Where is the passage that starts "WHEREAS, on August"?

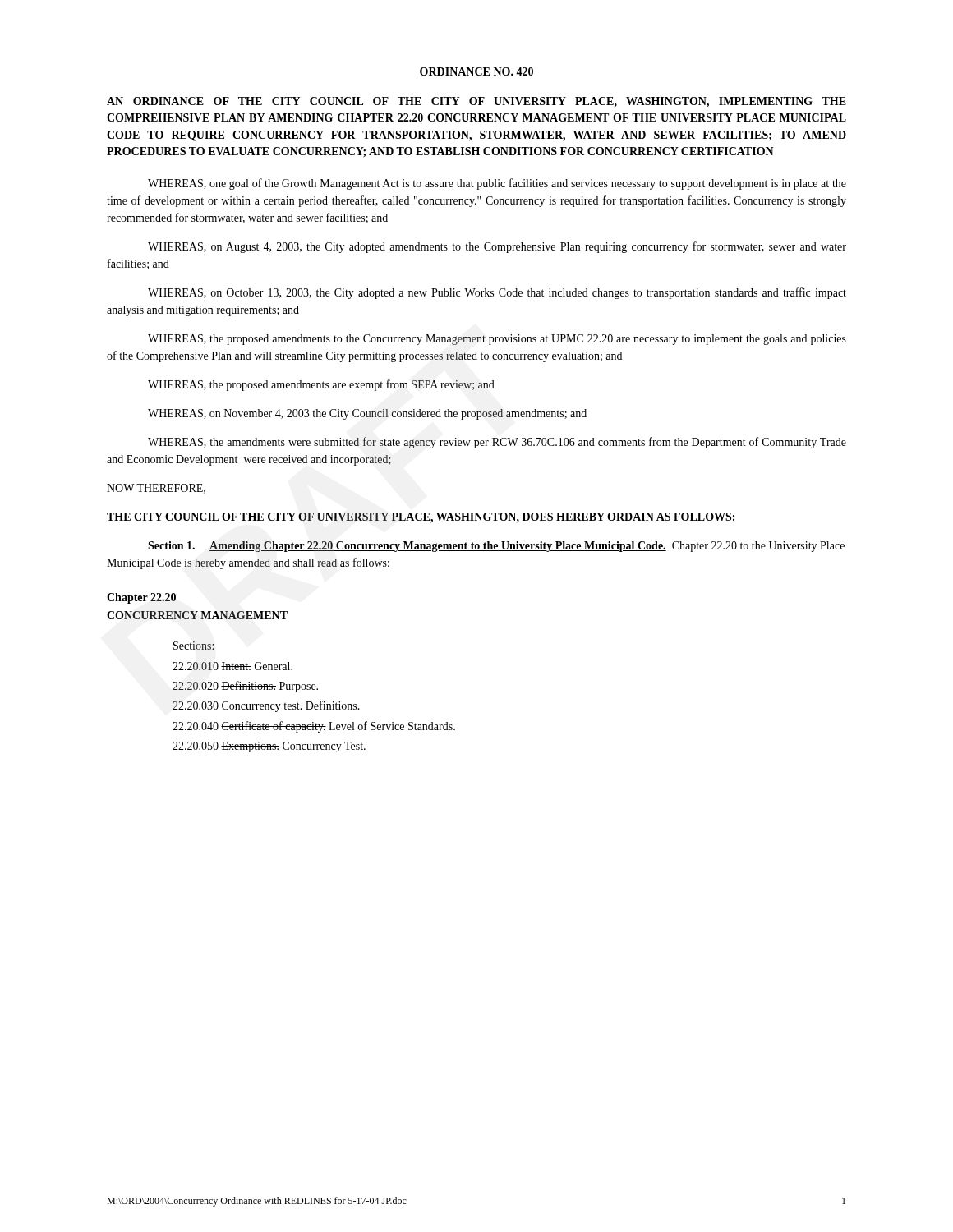(476, 256)
